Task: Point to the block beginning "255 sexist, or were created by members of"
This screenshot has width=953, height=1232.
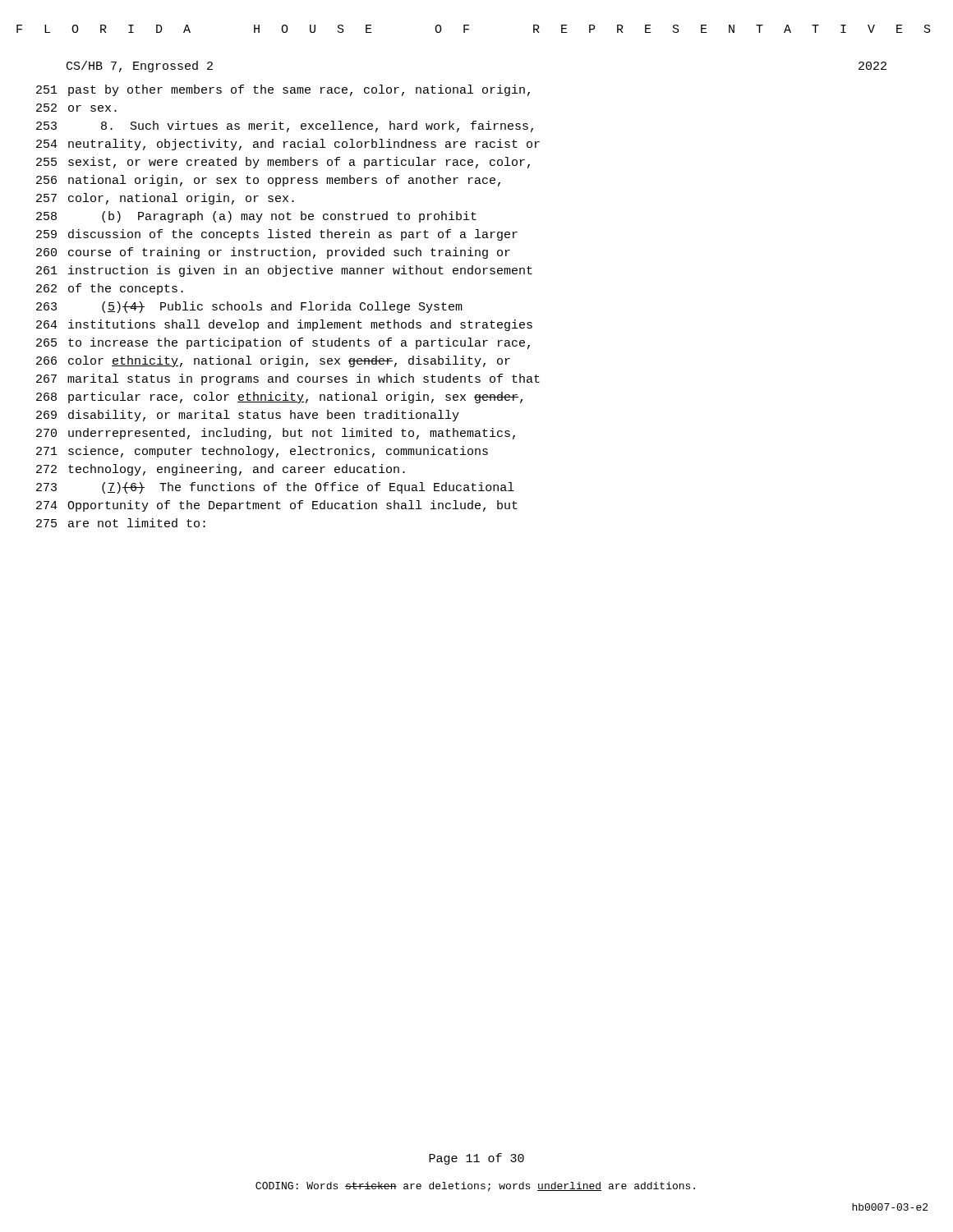Action: (x=476, y=163)
